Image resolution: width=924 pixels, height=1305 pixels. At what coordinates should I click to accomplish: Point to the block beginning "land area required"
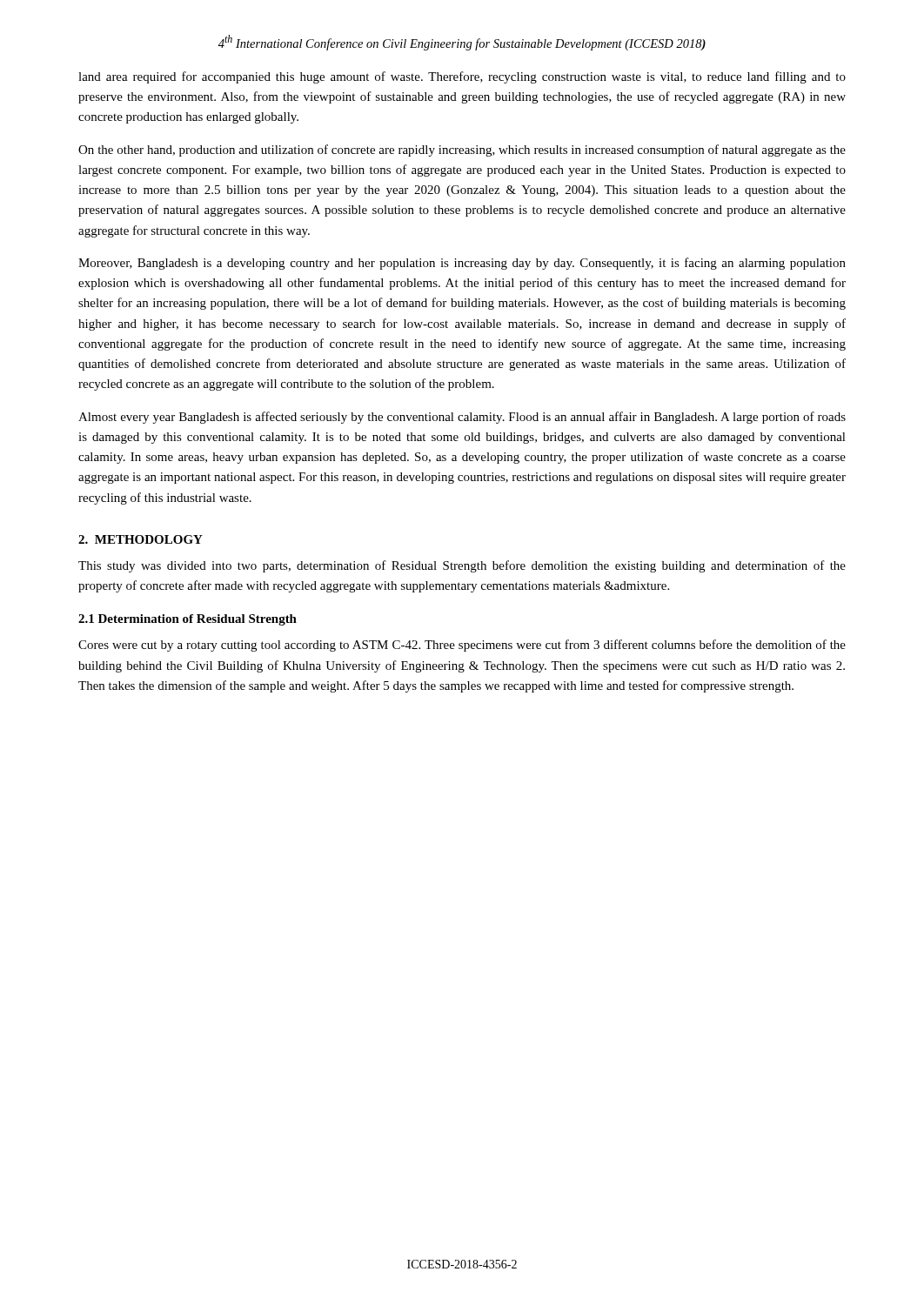click(x=462, y=97)
